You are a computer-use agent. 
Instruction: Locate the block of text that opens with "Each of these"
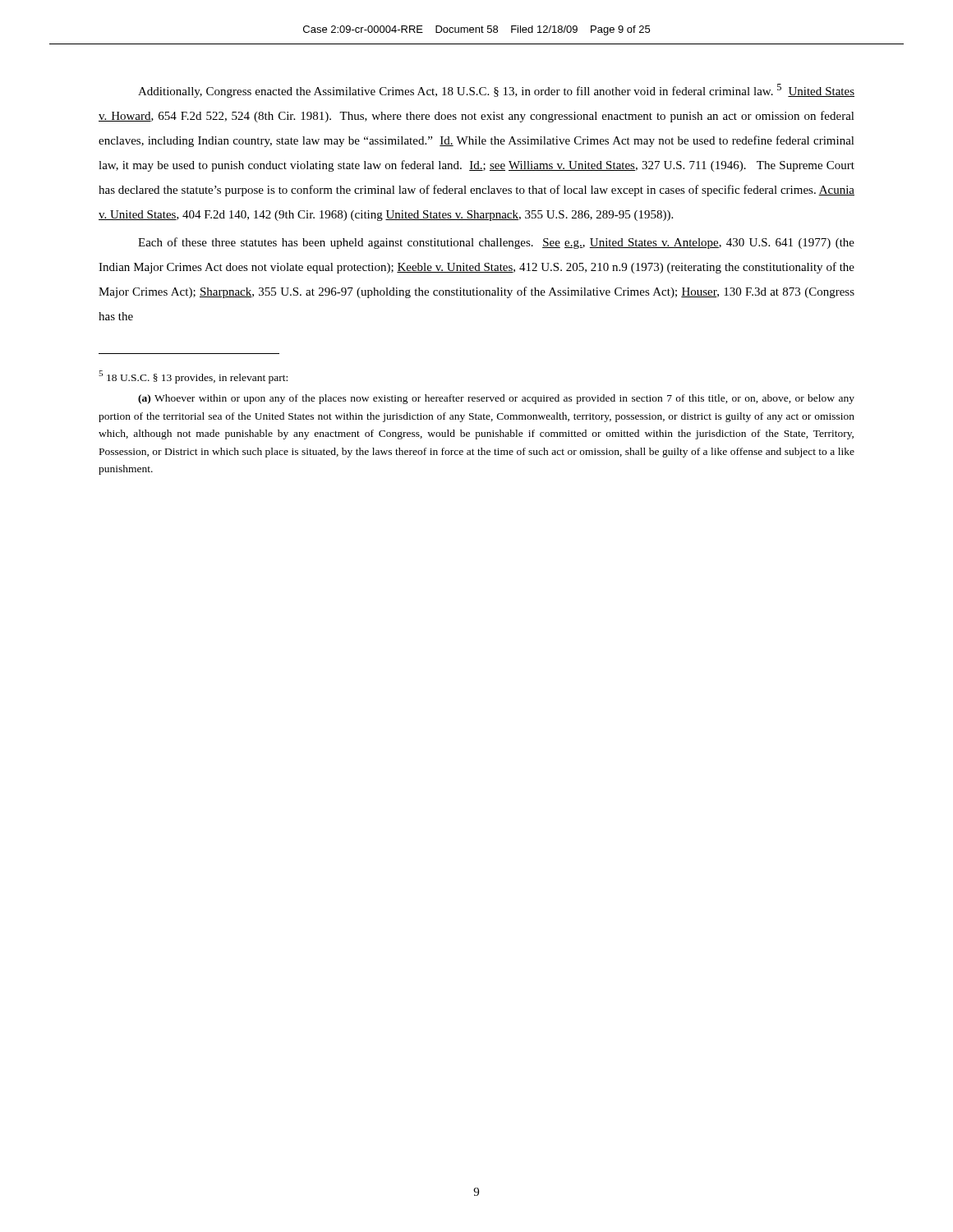click(476, 279)
